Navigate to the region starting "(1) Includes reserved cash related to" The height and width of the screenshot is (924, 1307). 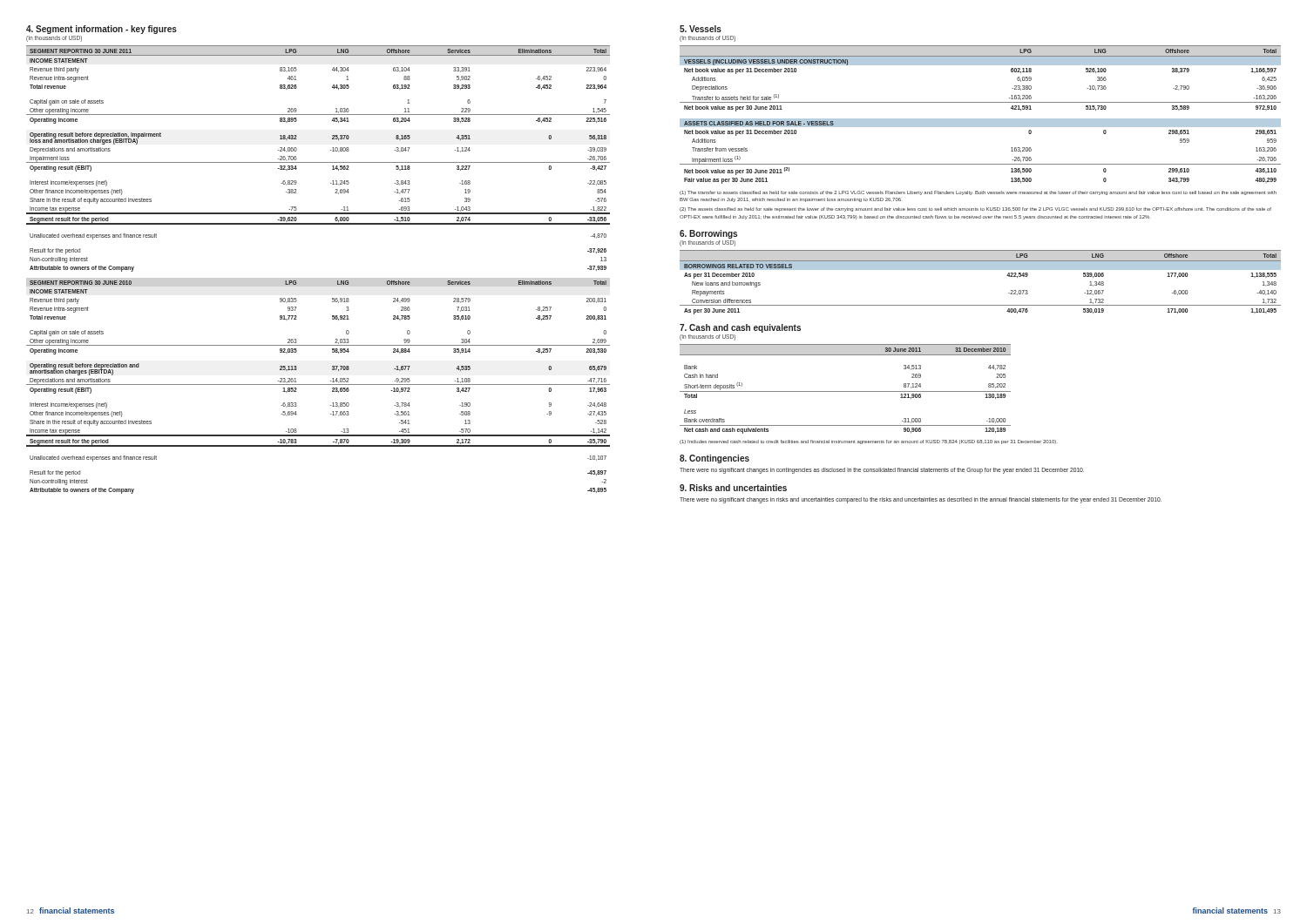click(869, 441)
